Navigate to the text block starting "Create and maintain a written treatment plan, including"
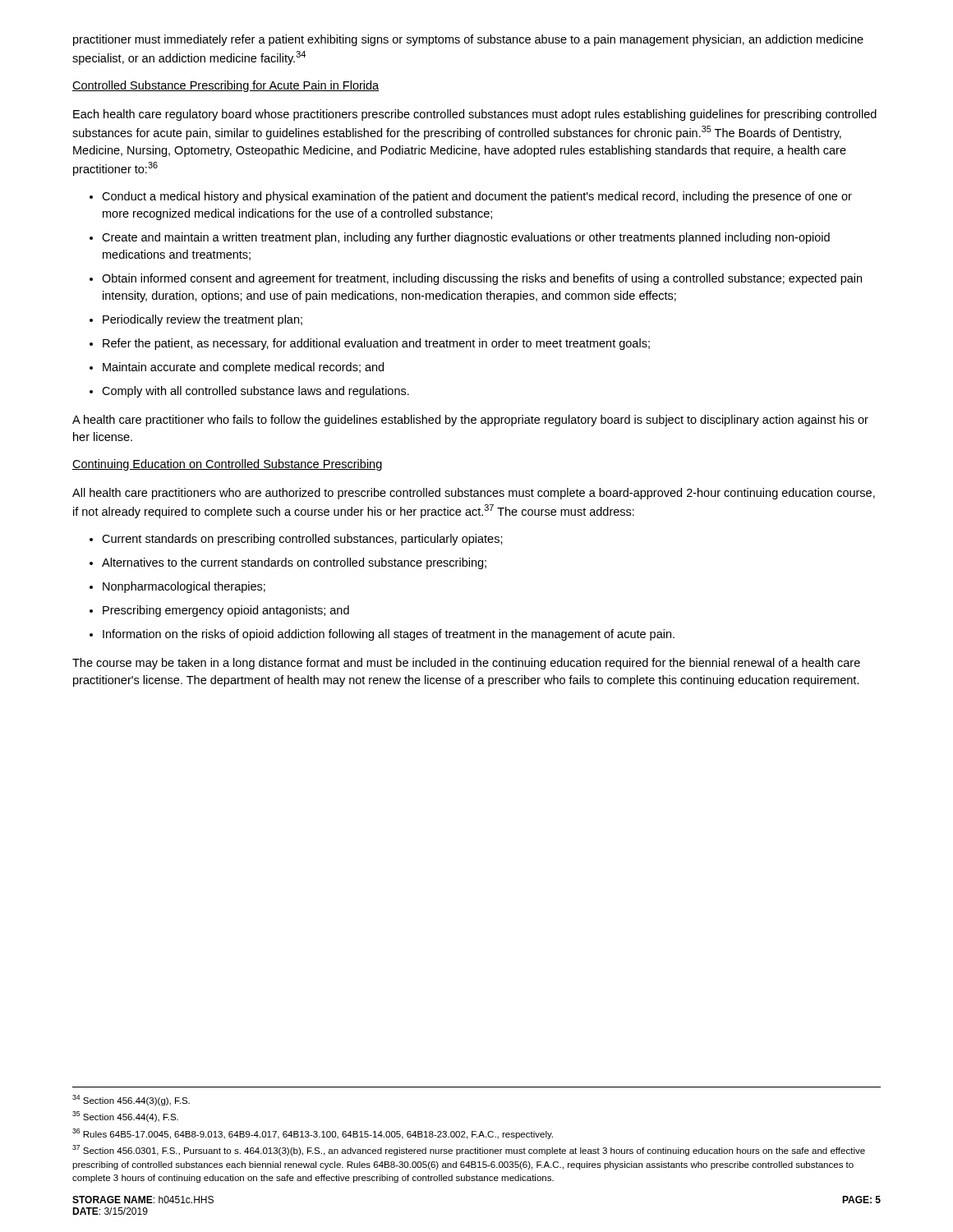 click(x=476, y=246)
